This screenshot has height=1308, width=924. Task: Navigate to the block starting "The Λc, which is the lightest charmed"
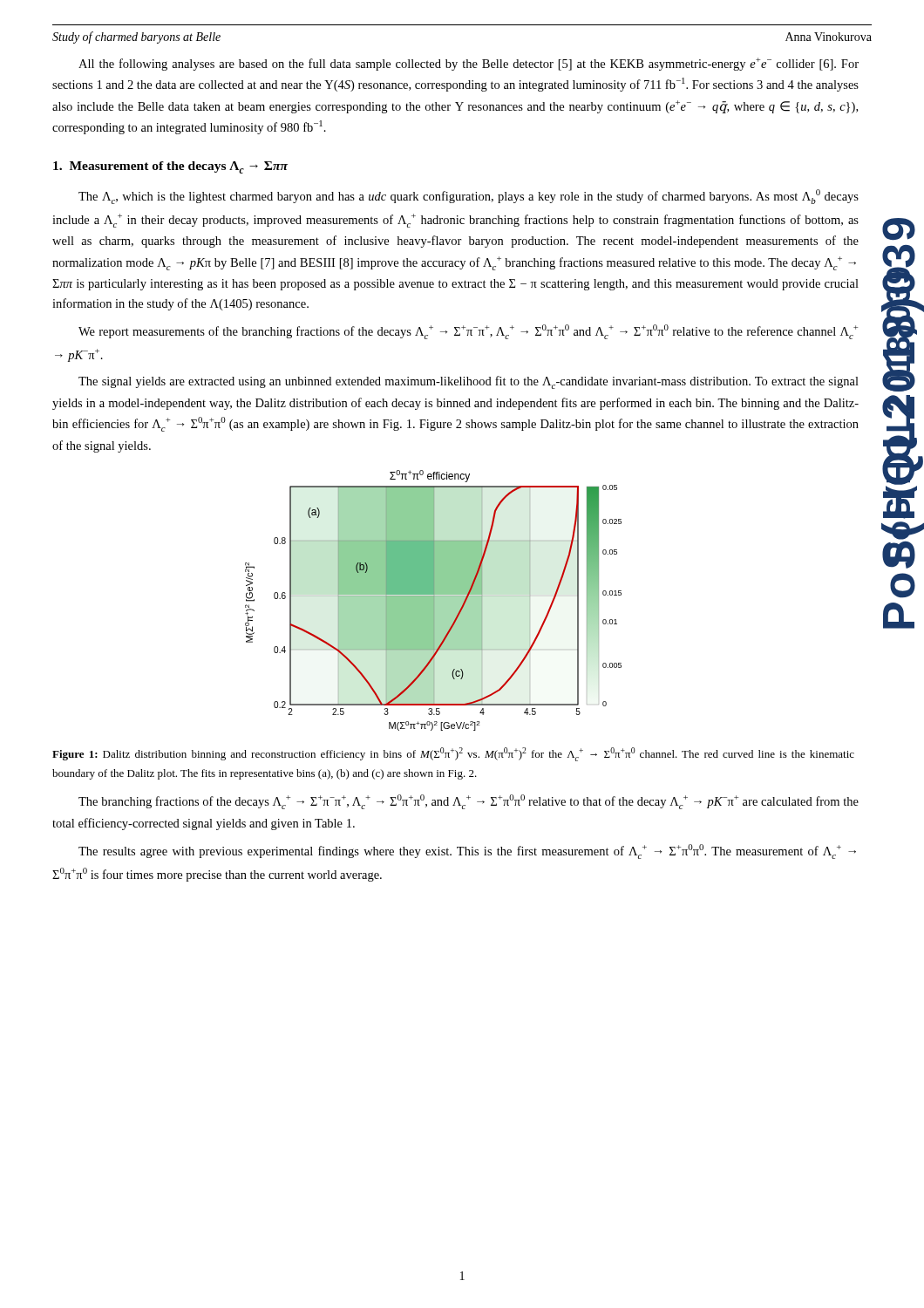(x=455, y=249)
